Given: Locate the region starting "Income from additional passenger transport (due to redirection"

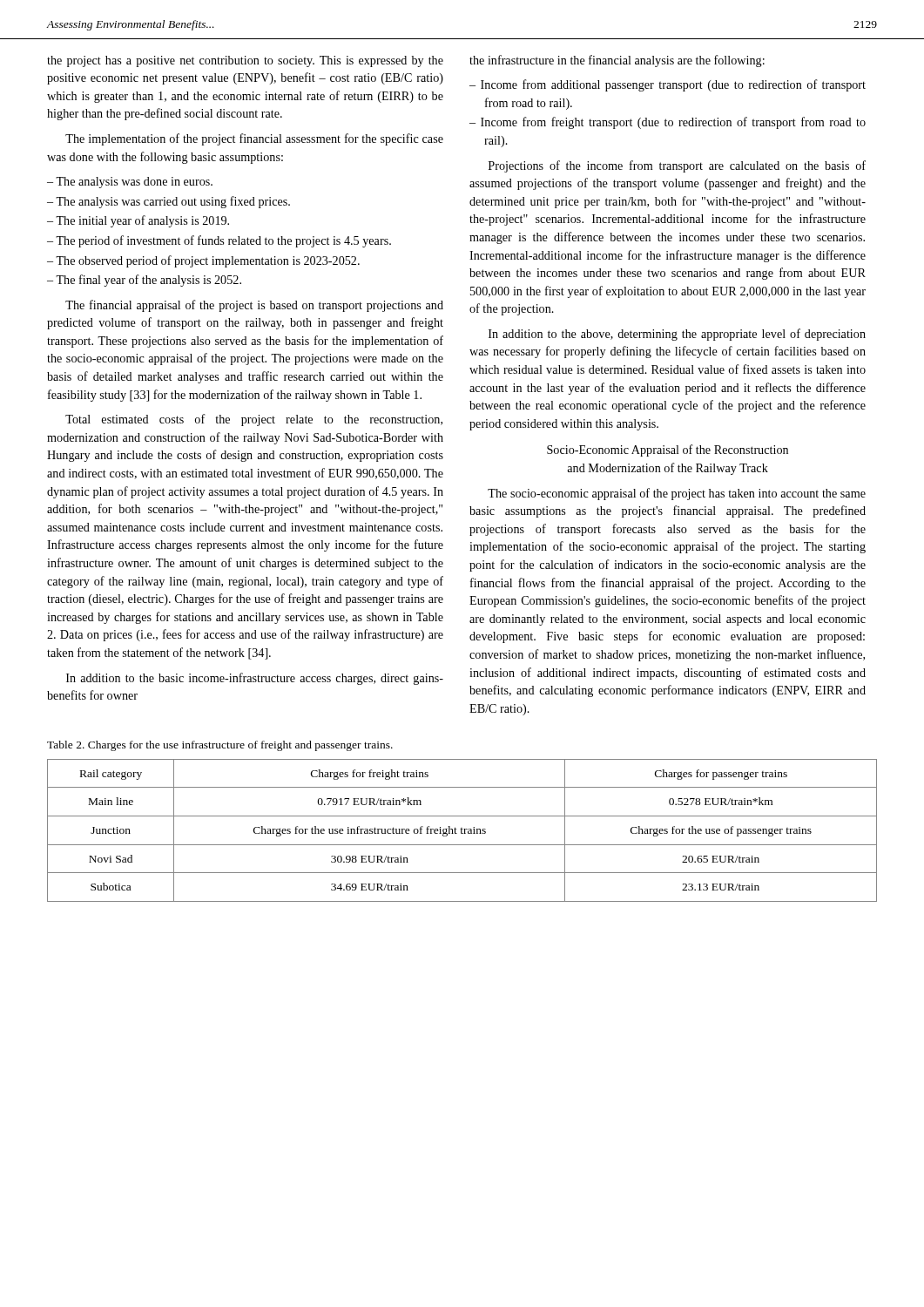Looking at the screenshot, I should click(673, 94).
